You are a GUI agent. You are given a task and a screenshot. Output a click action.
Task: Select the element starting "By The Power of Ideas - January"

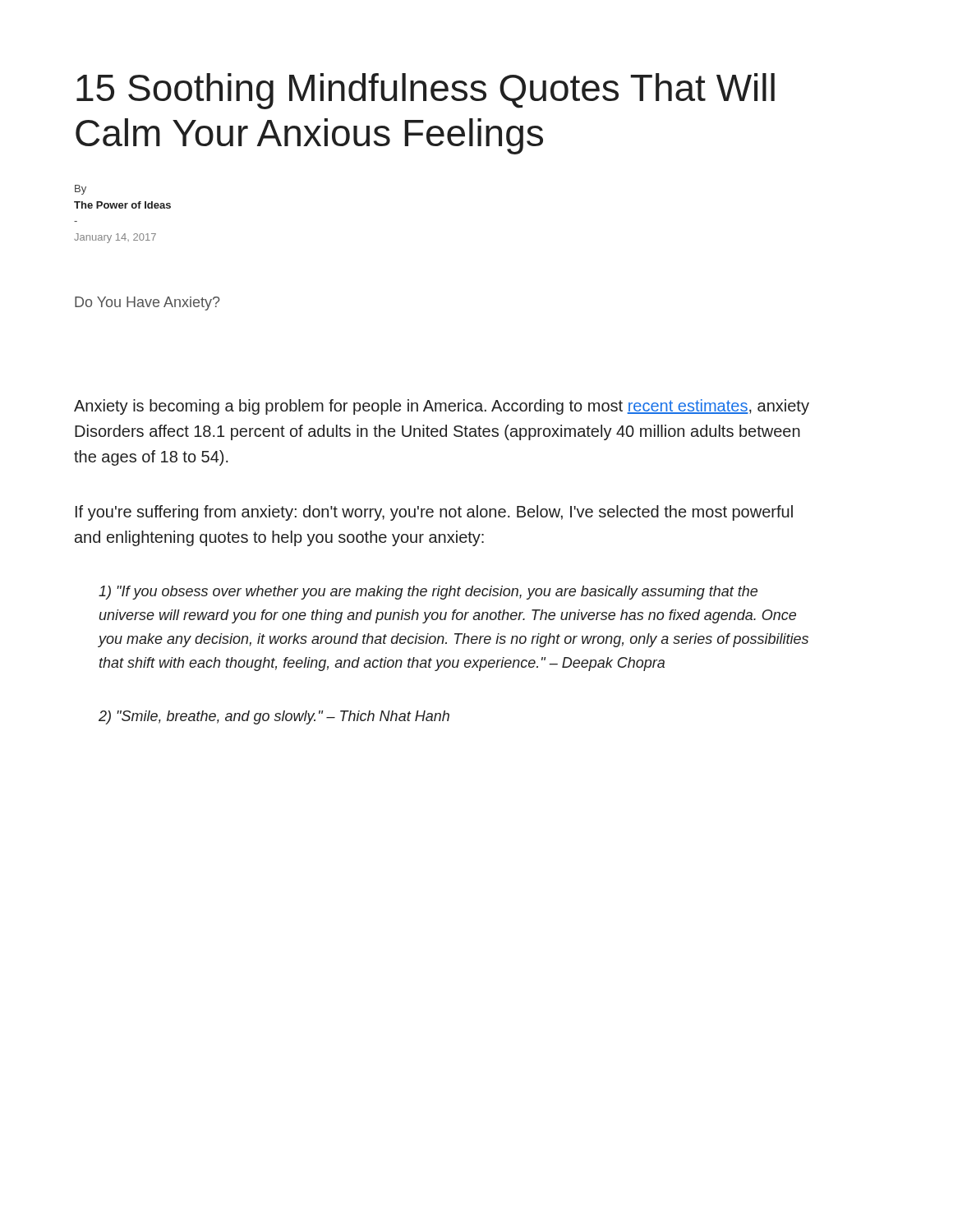[x=123, y=213]
